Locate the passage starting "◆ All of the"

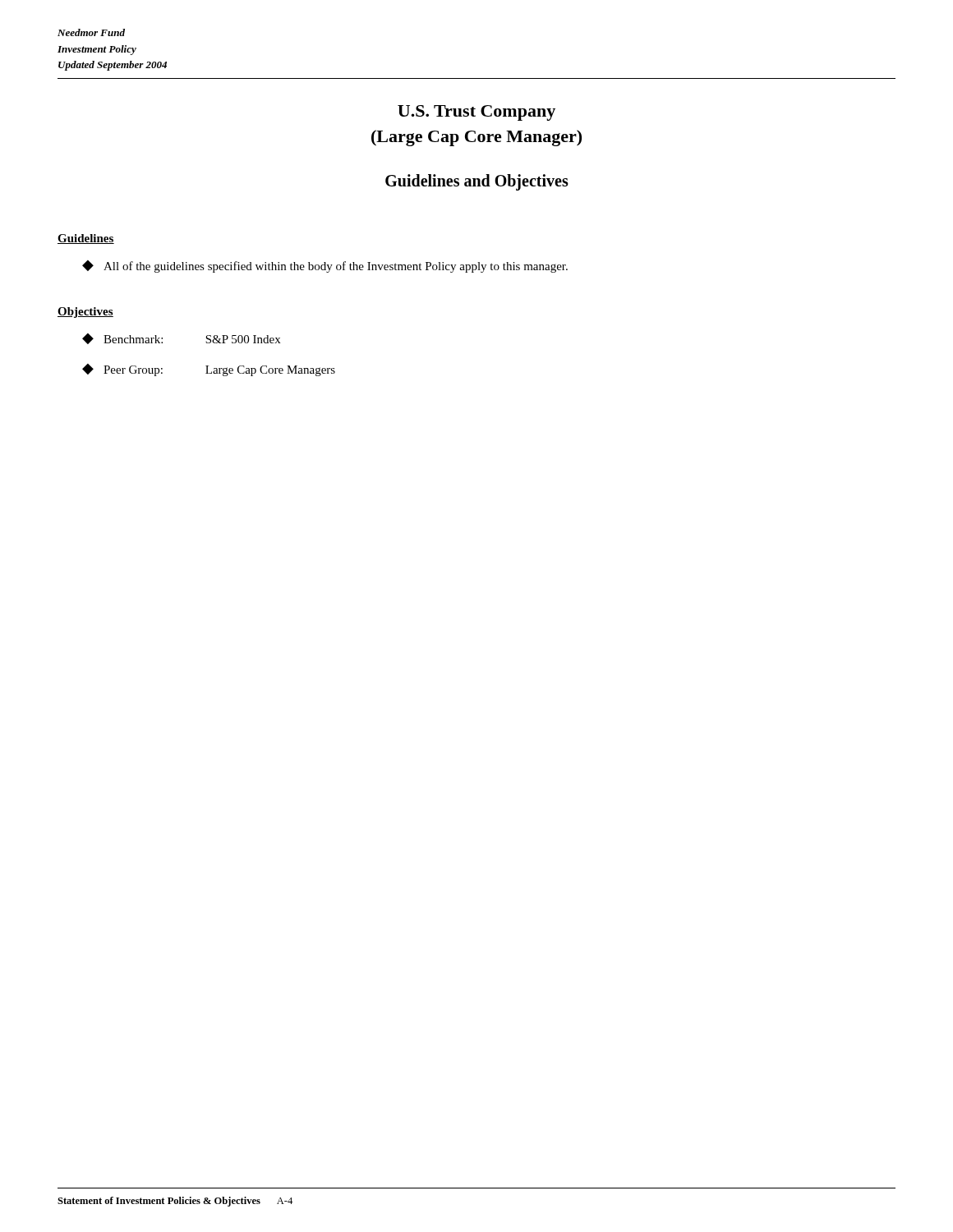pos(325,266)
